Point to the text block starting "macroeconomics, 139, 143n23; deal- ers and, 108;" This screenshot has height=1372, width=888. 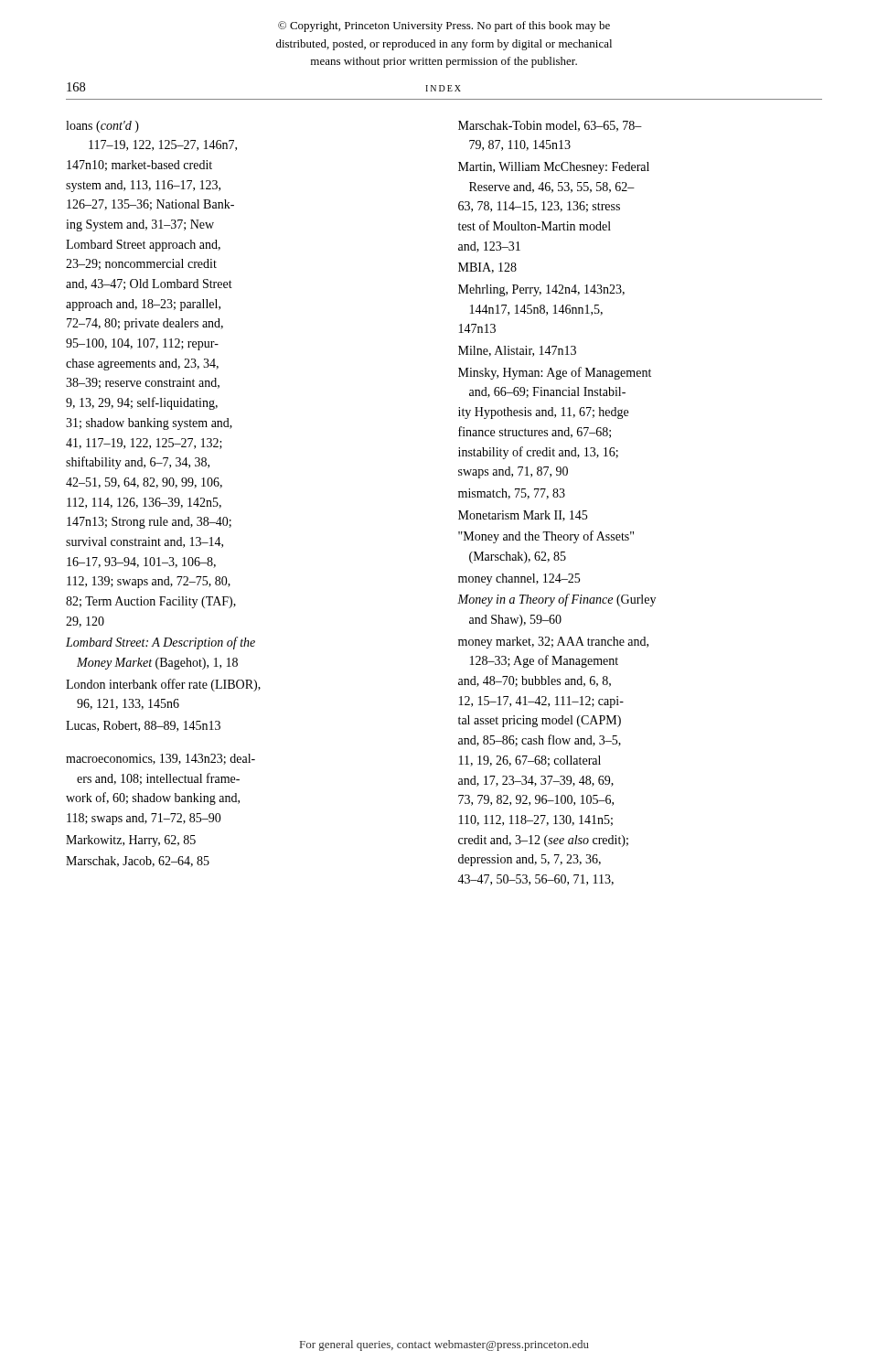161,788
